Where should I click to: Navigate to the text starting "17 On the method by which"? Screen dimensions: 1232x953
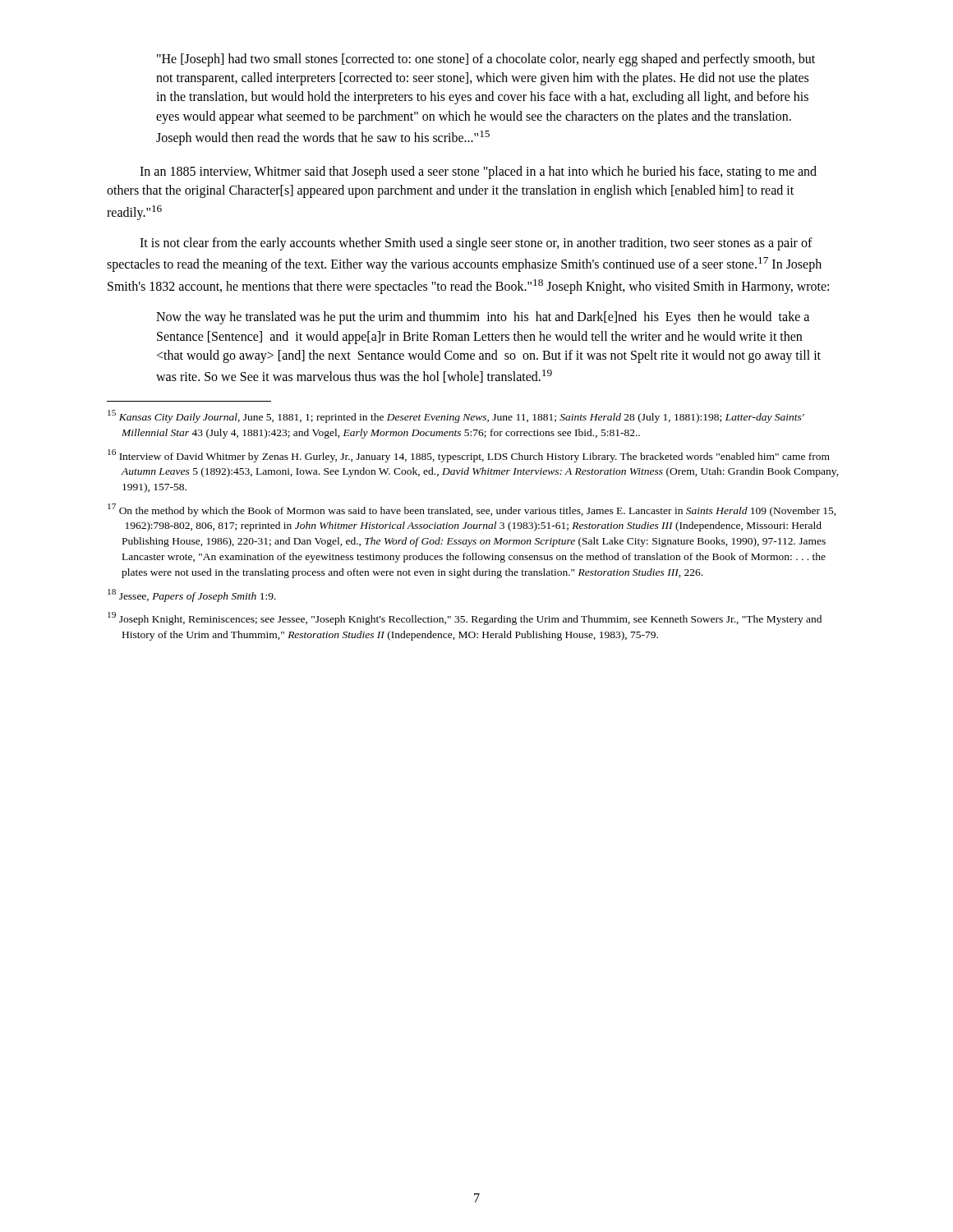click(476, 540)
